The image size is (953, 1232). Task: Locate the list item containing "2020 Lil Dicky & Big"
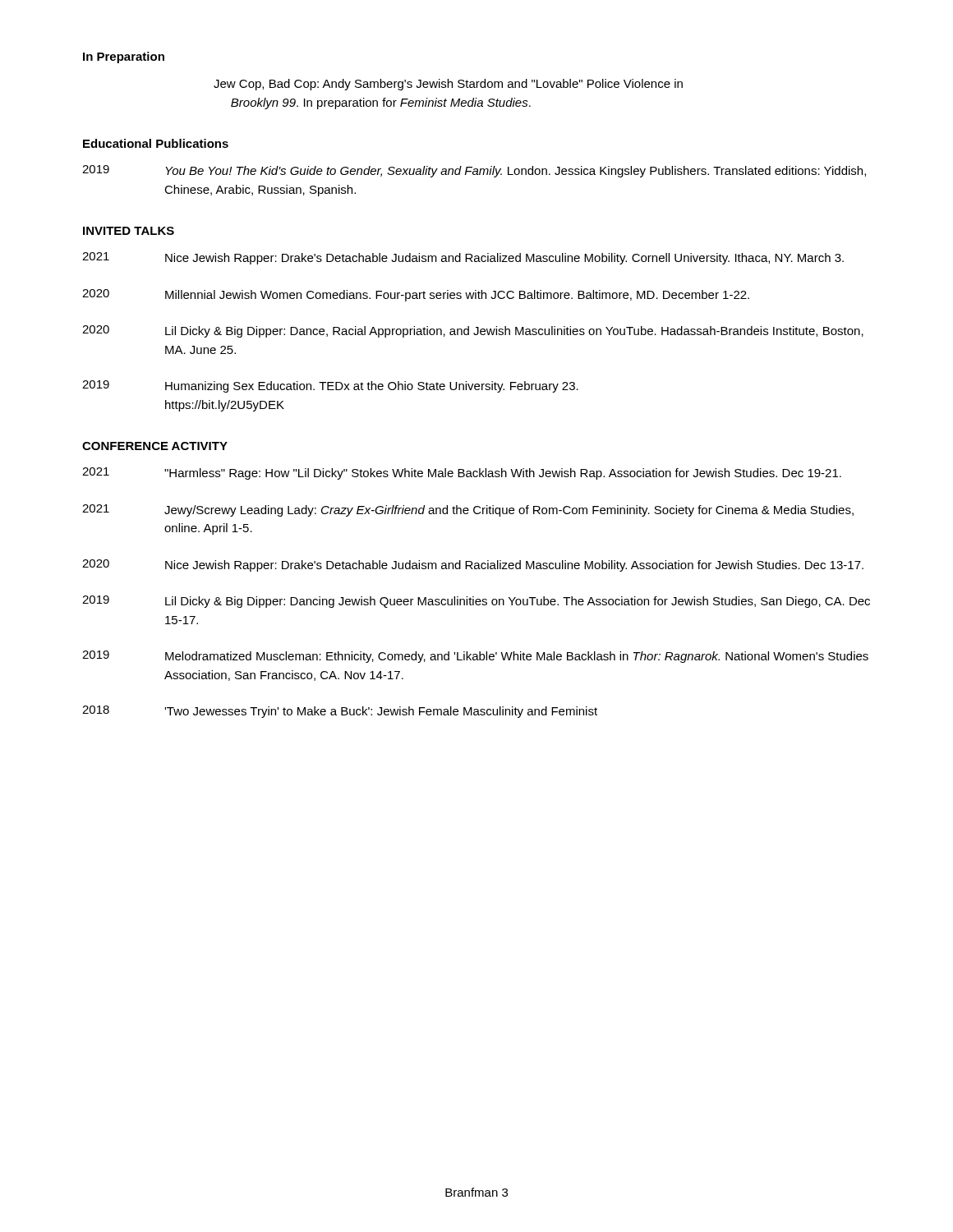476,340
